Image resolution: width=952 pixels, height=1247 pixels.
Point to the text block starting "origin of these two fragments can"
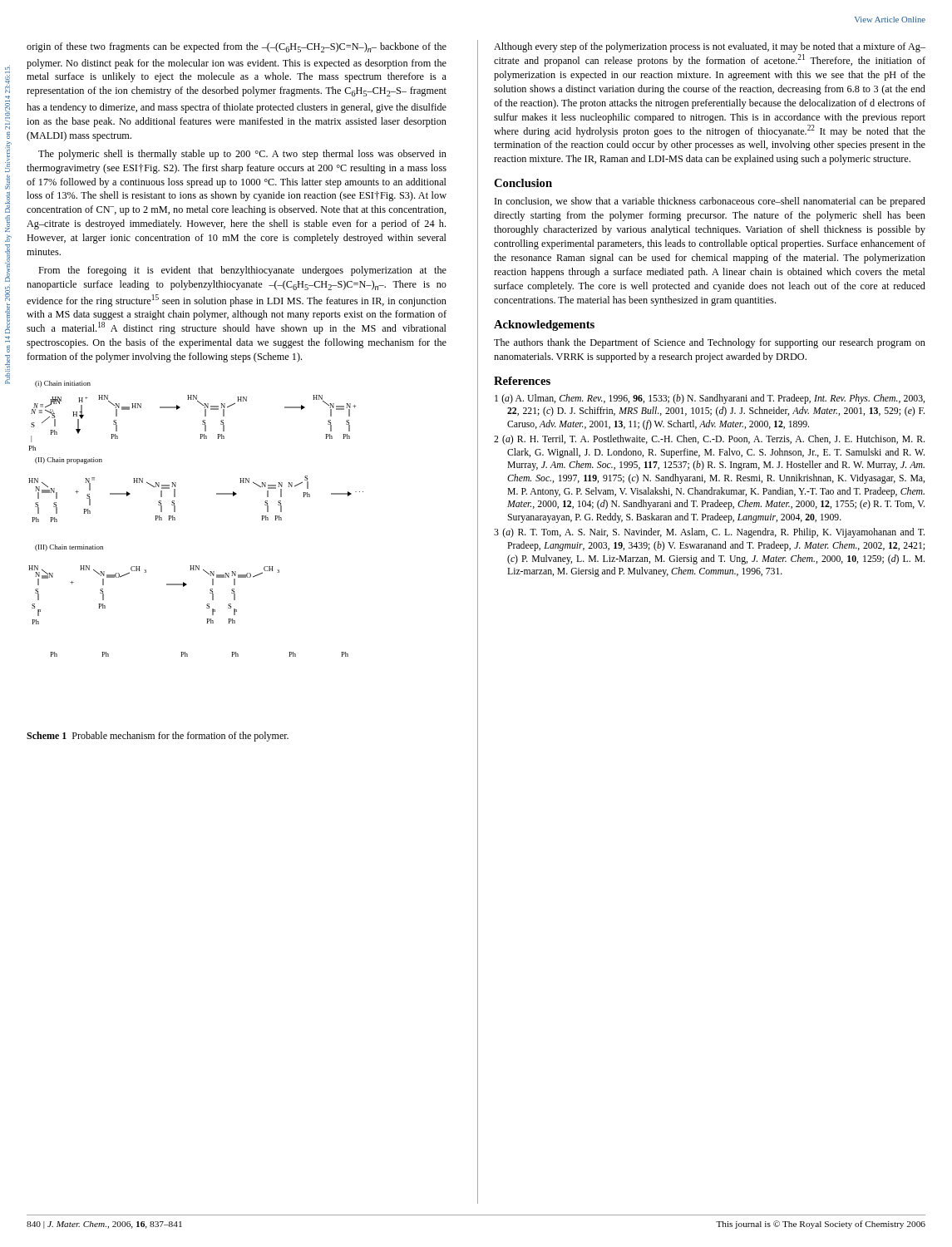[x=237, y=91]
